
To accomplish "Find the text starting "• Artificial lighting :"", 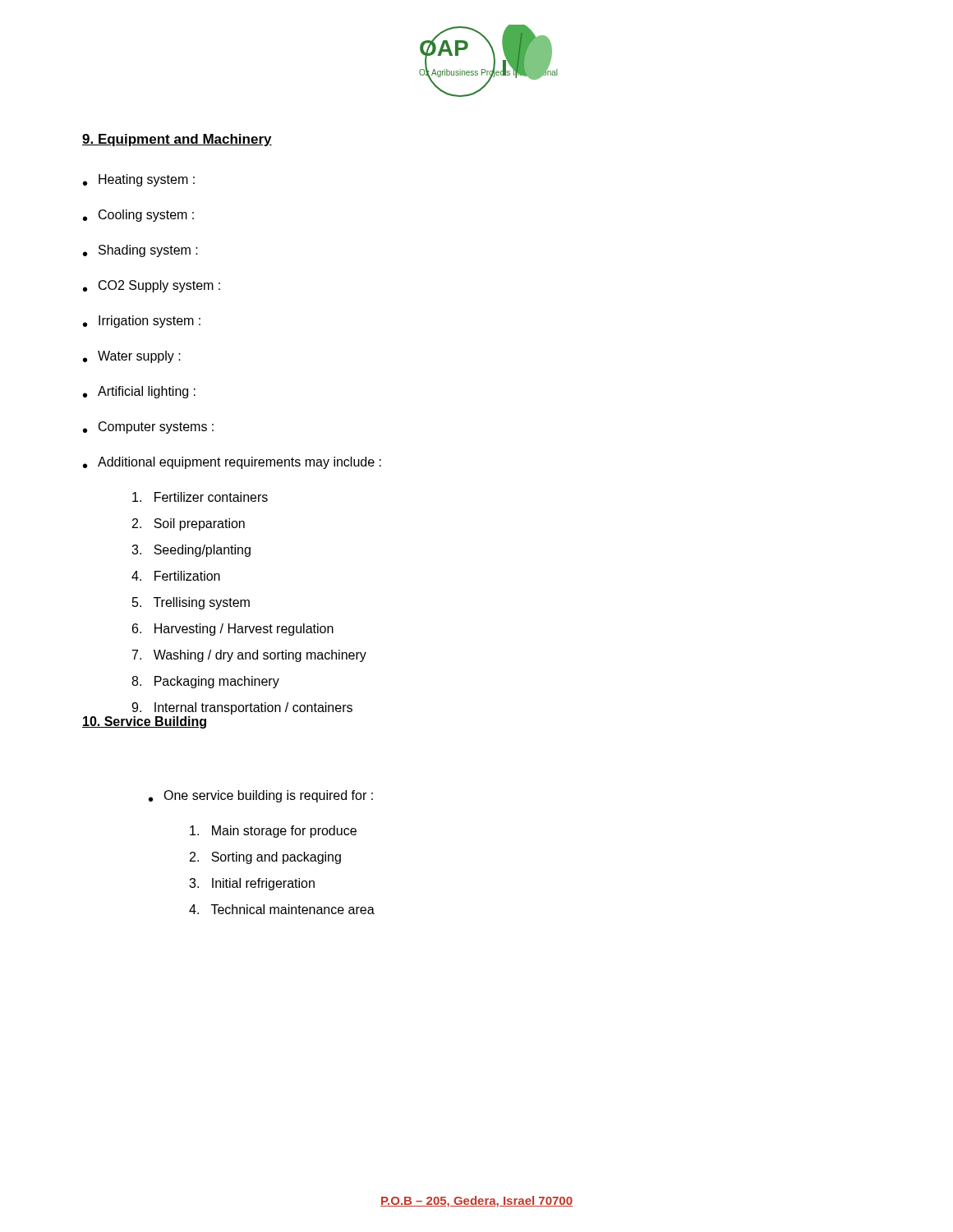I will pyautogui.click(x=139, y=395).
